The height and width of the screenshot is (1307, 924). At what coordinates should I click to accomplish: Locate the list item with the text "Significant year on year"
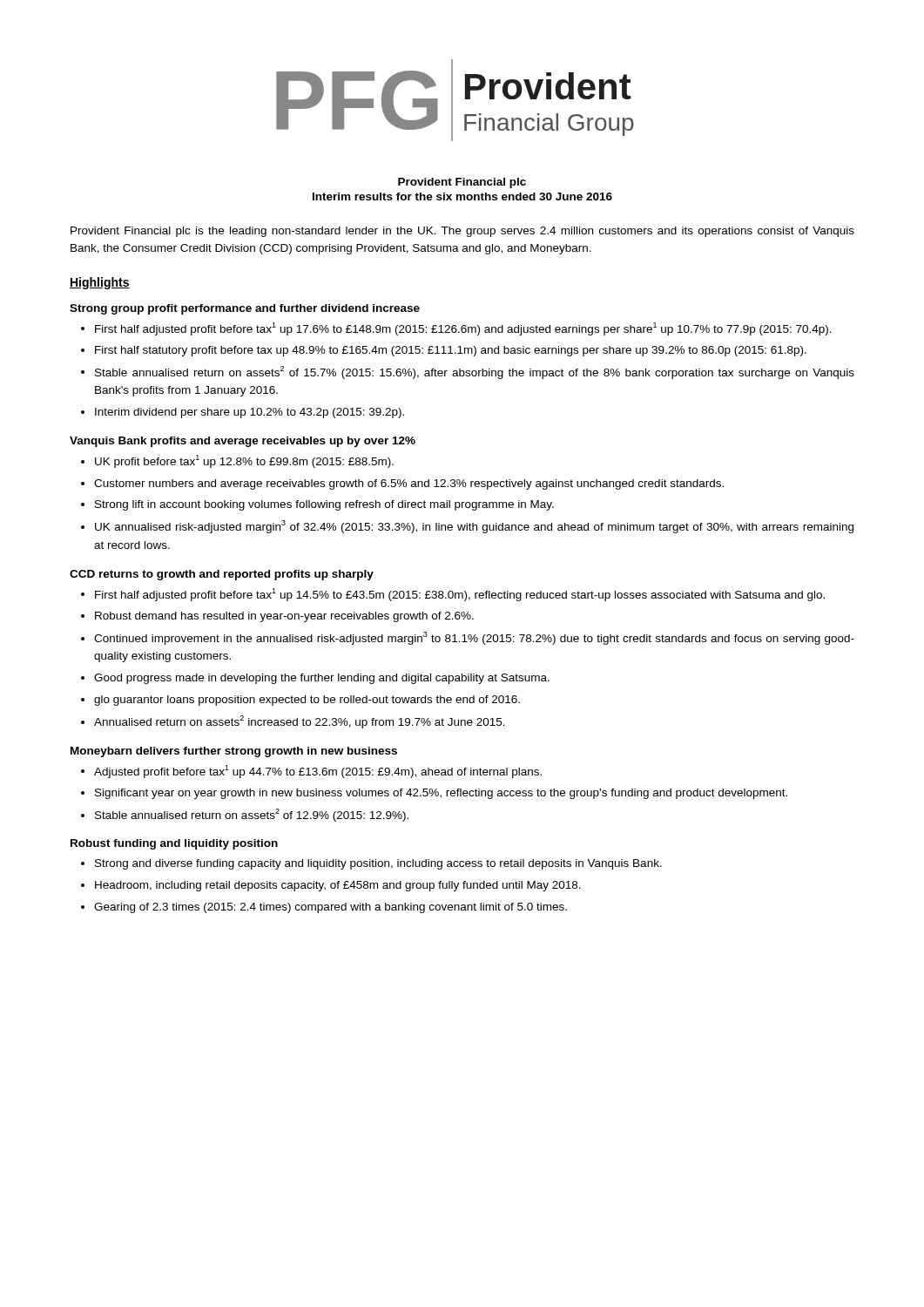441,793
